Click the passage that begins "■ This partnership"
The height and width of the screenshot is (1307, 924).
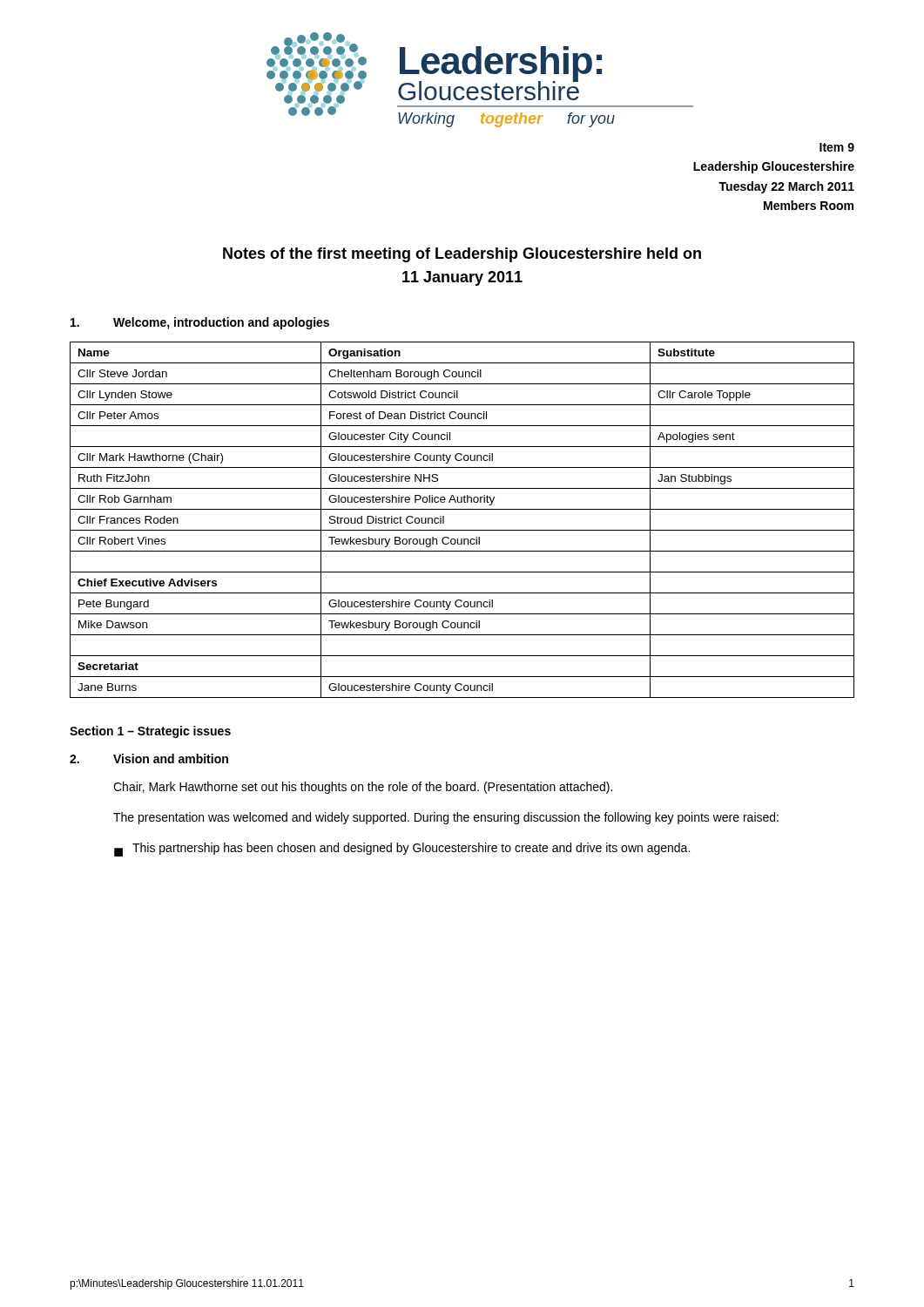[402, 850]
